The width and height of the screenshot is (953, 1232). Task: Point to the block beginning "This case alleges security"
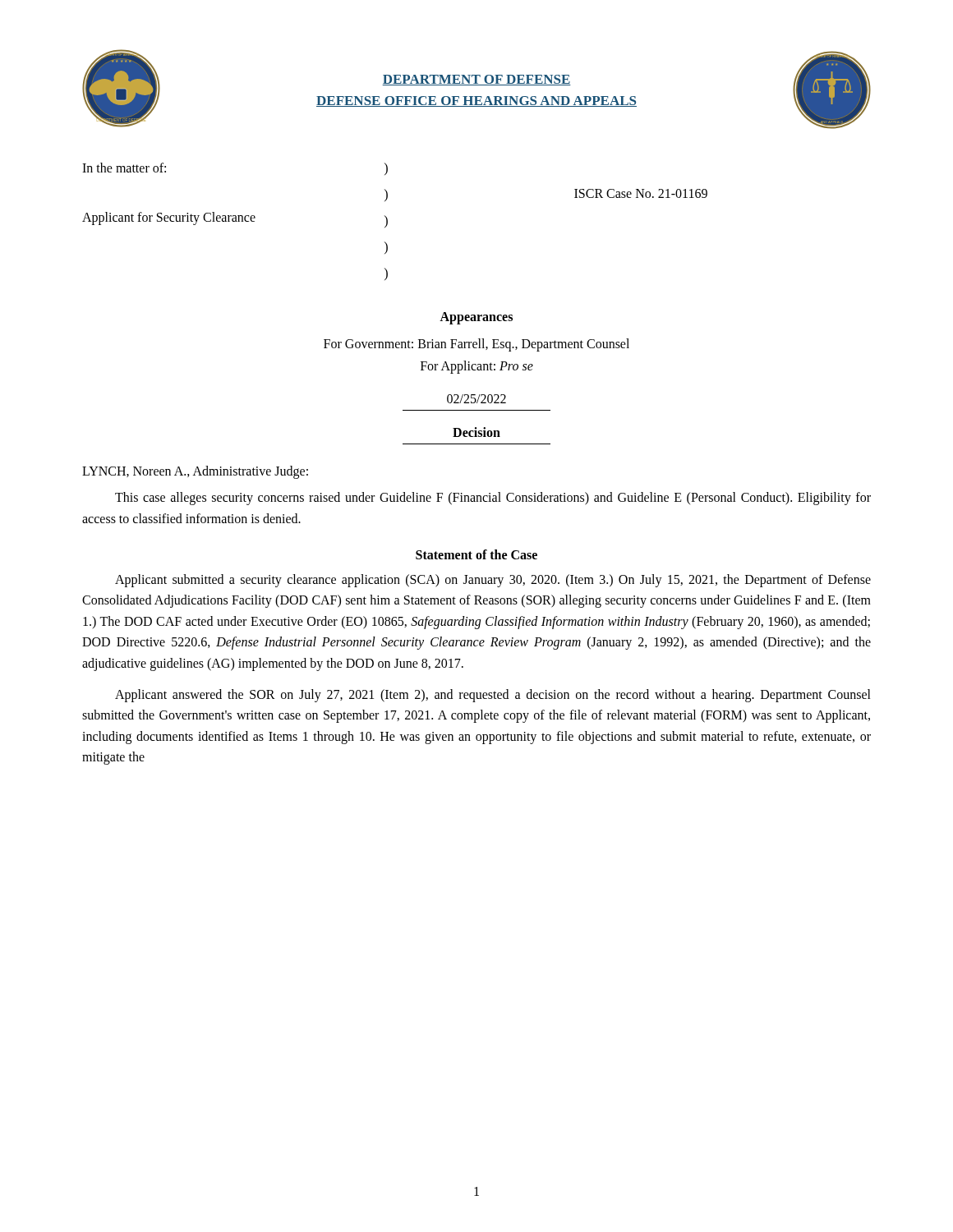point(476,508)
